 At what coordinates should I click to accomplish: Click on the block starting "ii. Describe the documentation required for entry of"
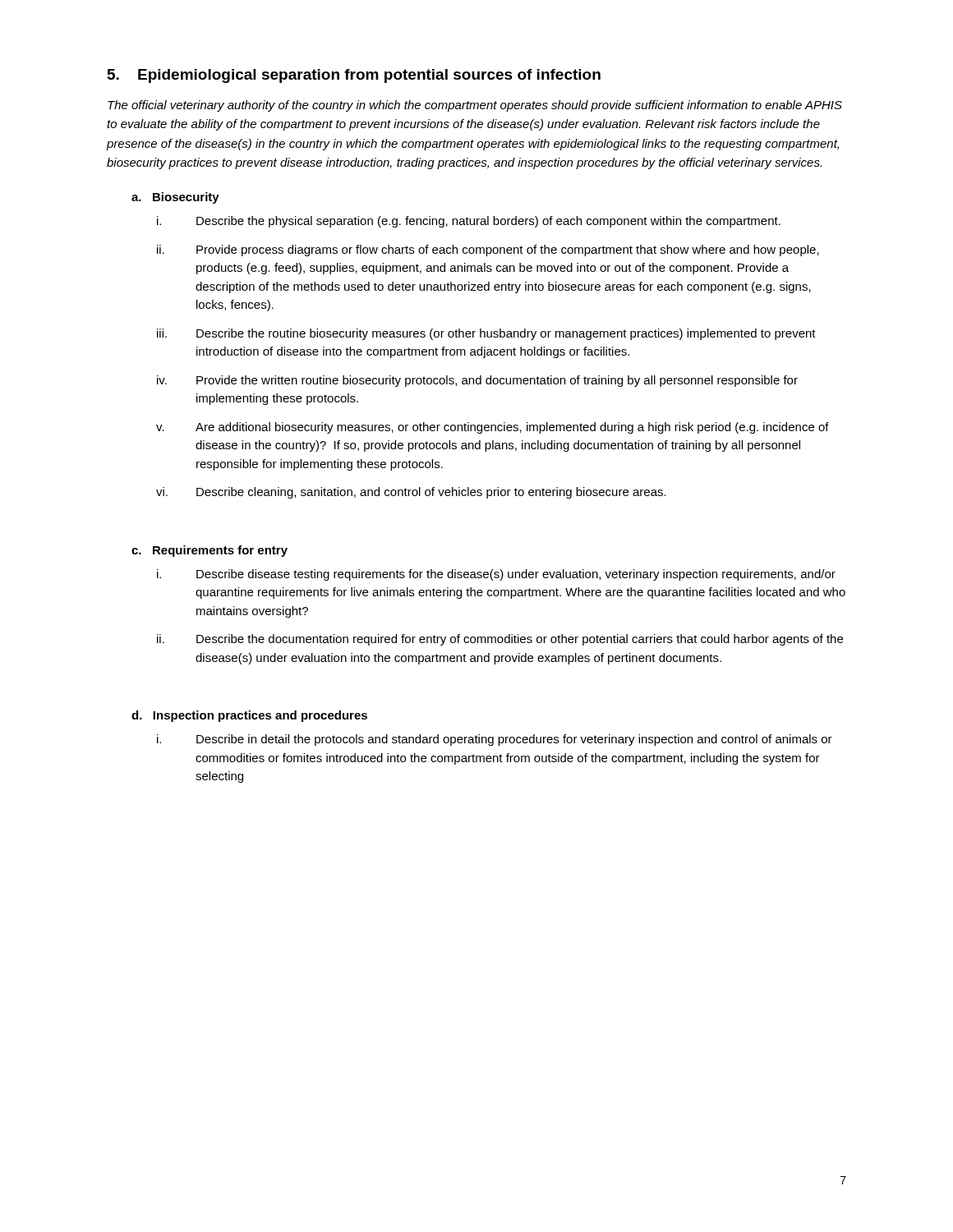[x=501, y=648]
